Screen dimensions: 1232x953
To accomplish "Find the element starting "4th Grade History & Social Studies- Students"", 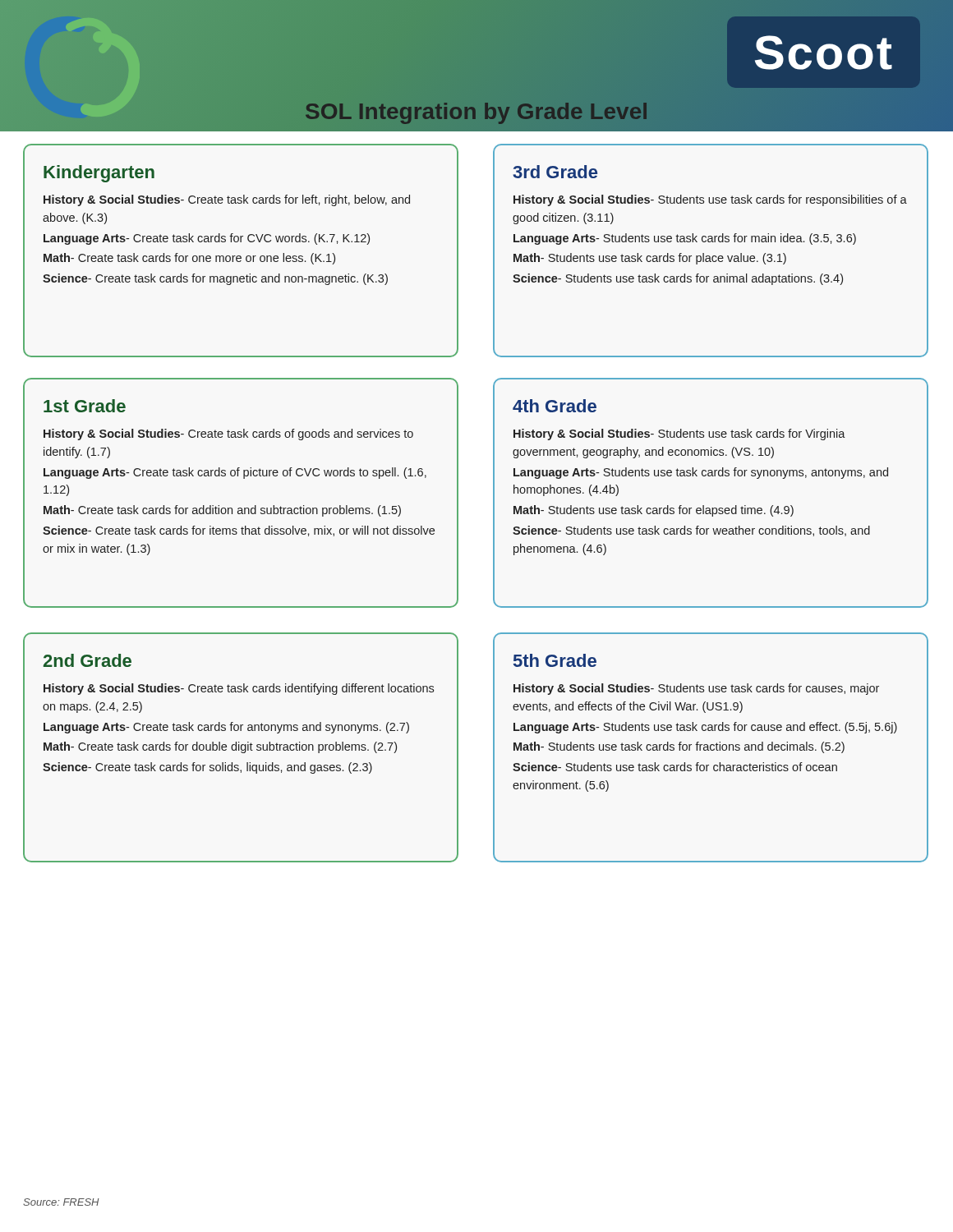I will (x=711, y=477).
